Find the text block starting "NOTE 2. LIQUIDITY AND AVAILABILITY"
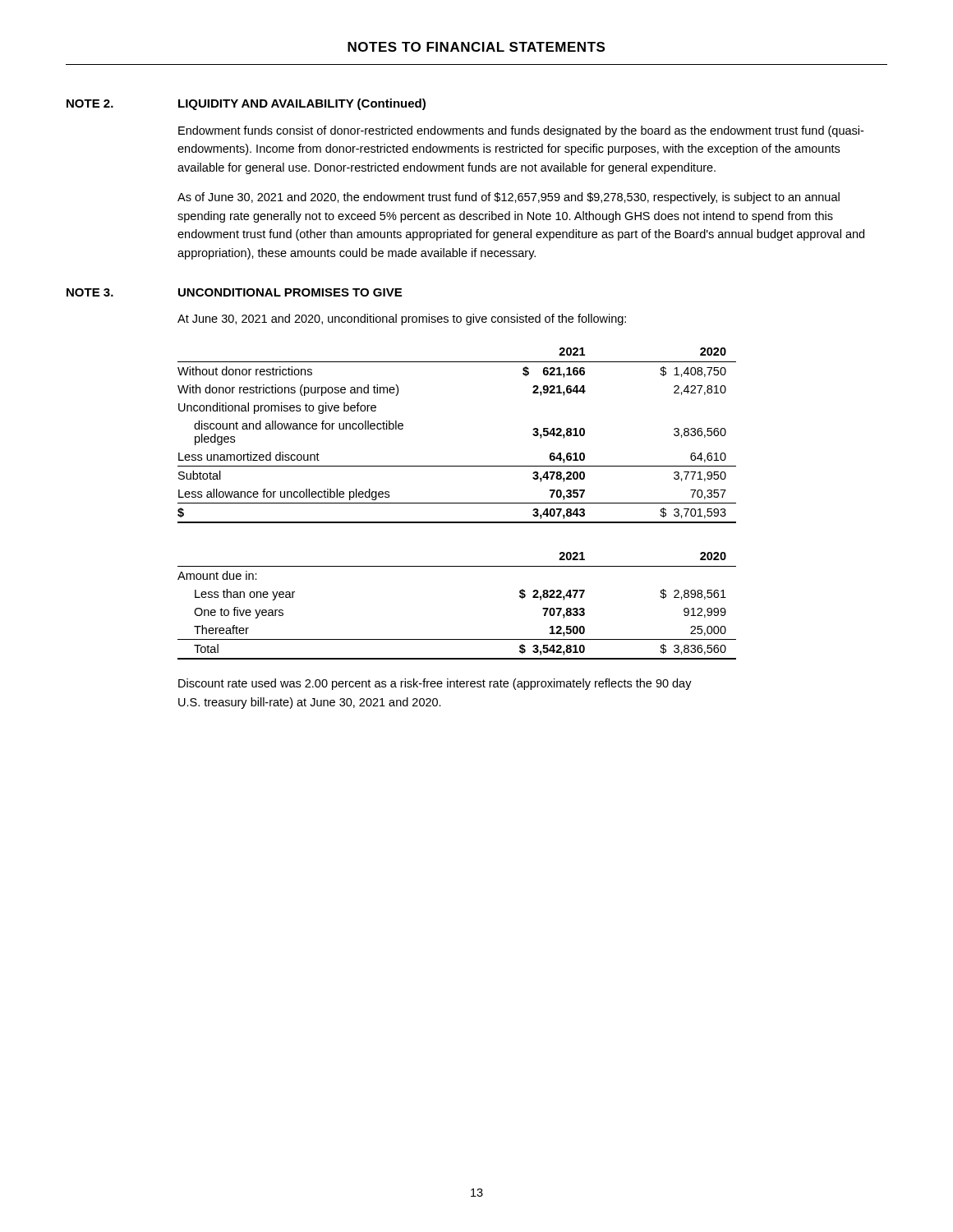953x1232 pixels. [246, 104]
